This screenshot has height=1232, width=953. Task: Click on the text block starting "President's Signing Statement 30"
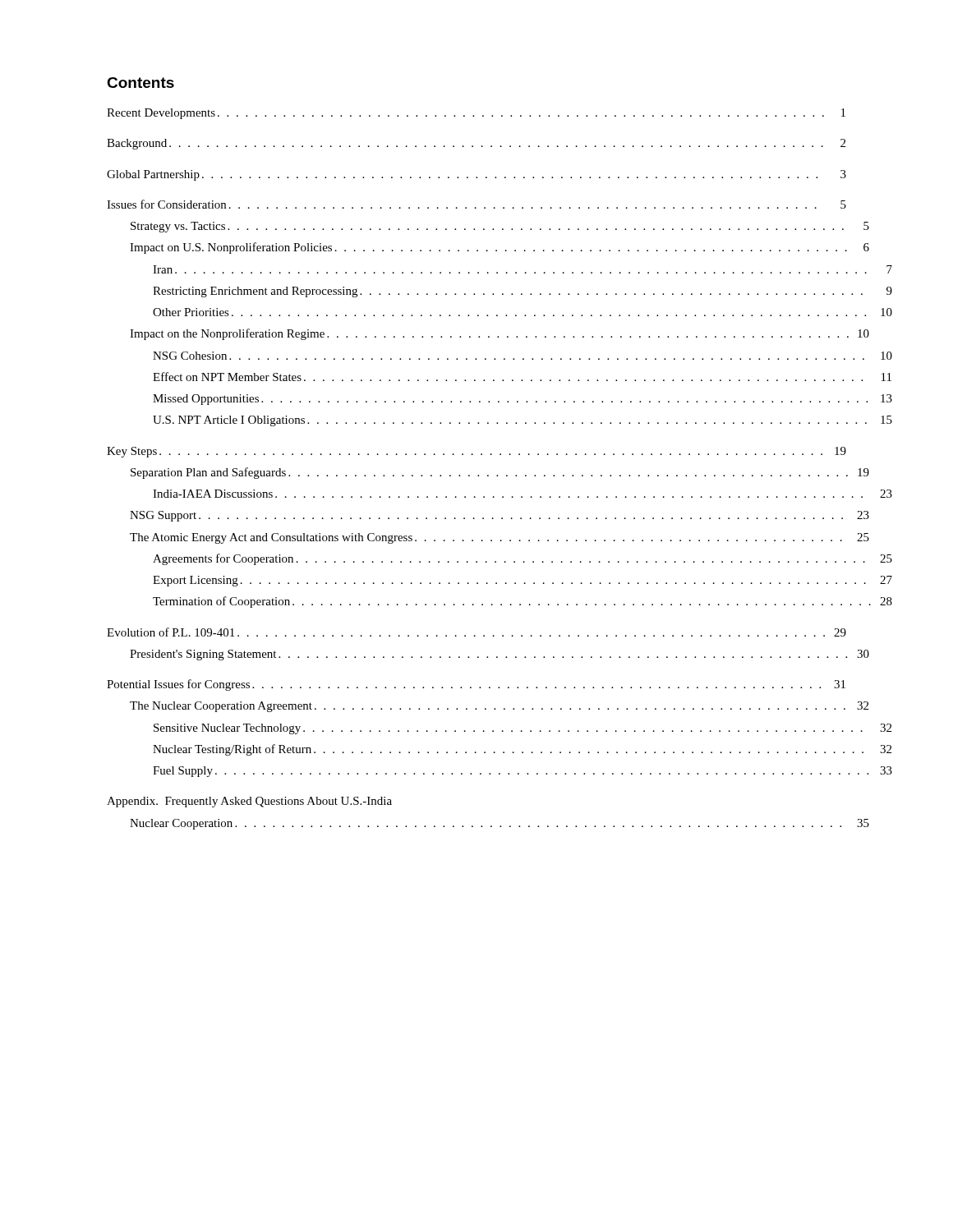(476, 654)
